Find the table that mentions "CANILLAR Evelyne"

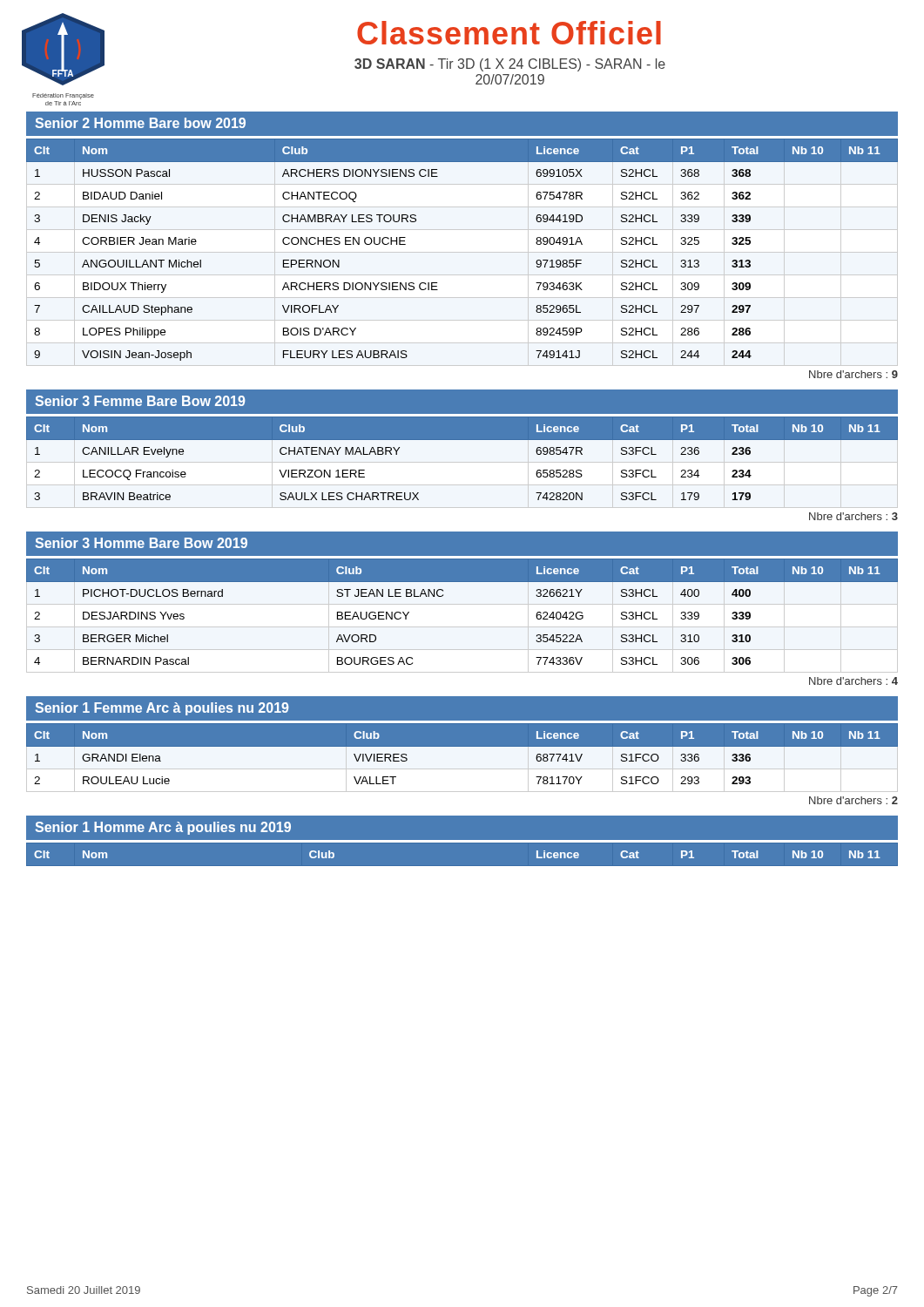coord(462,462)
